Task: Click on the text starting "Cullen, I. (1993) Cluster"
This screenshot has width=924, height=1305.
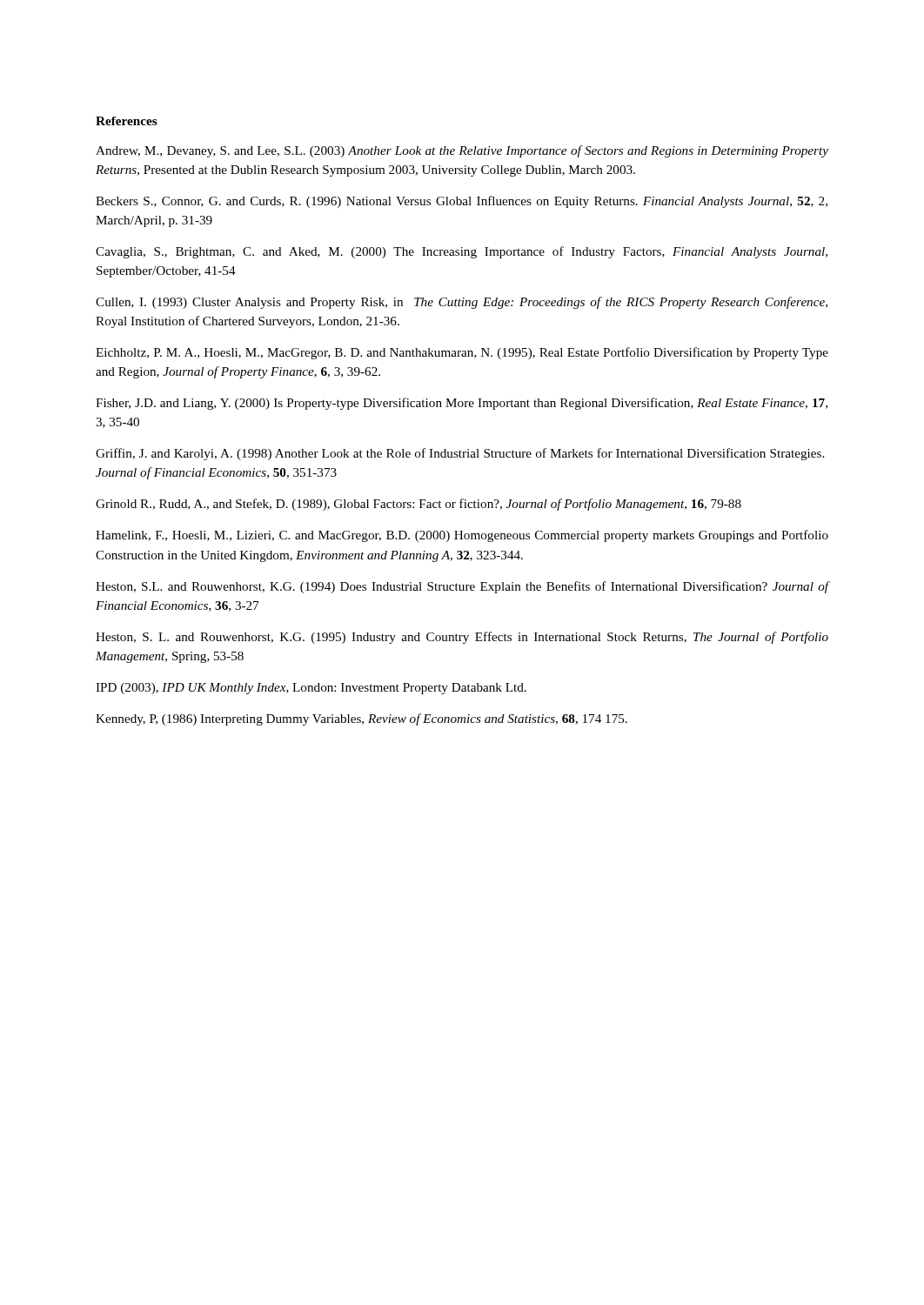Action: point(462,311)
